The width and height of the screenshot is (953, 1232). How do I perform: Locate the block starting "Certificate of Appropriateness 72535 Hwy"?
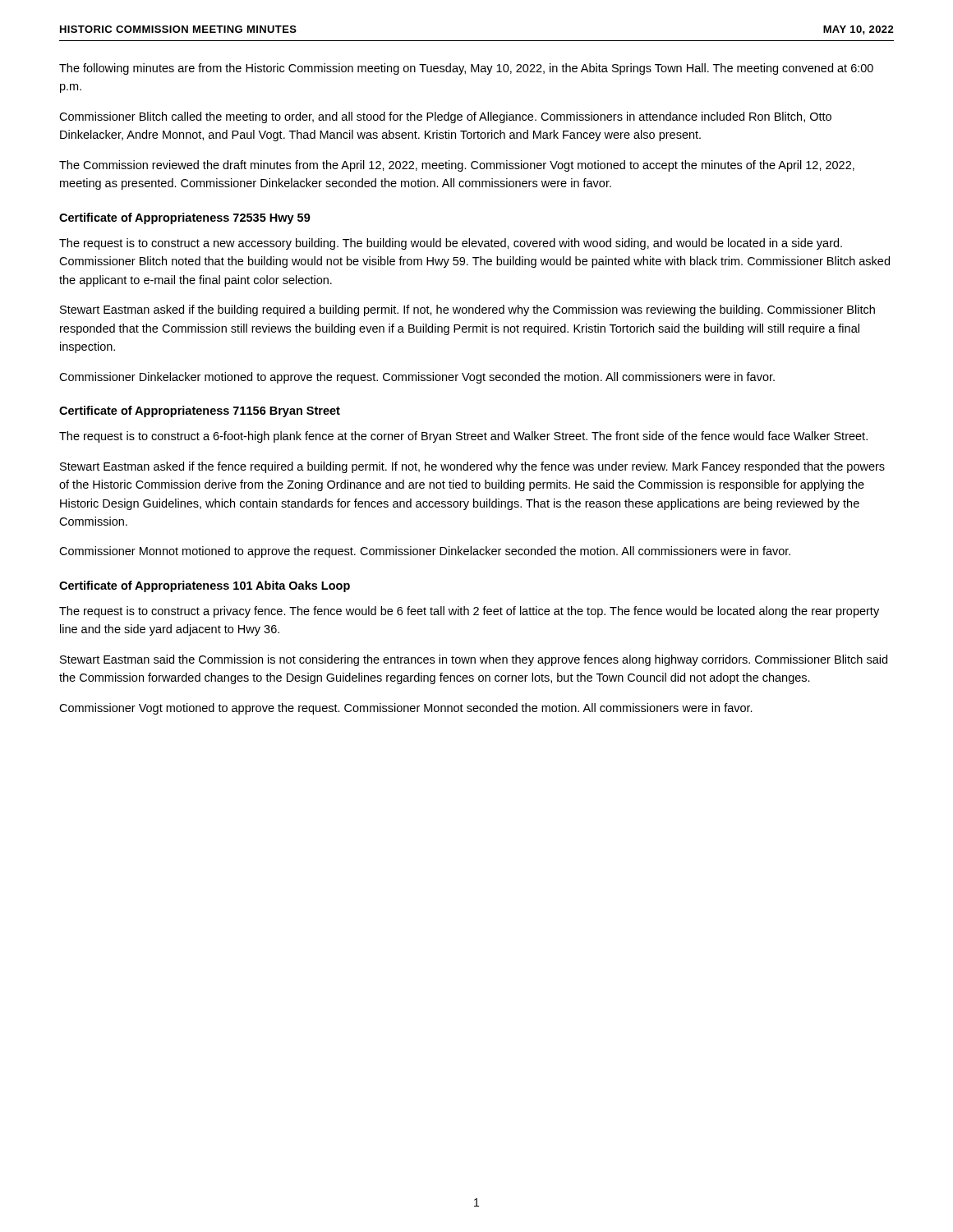(185, 218)
